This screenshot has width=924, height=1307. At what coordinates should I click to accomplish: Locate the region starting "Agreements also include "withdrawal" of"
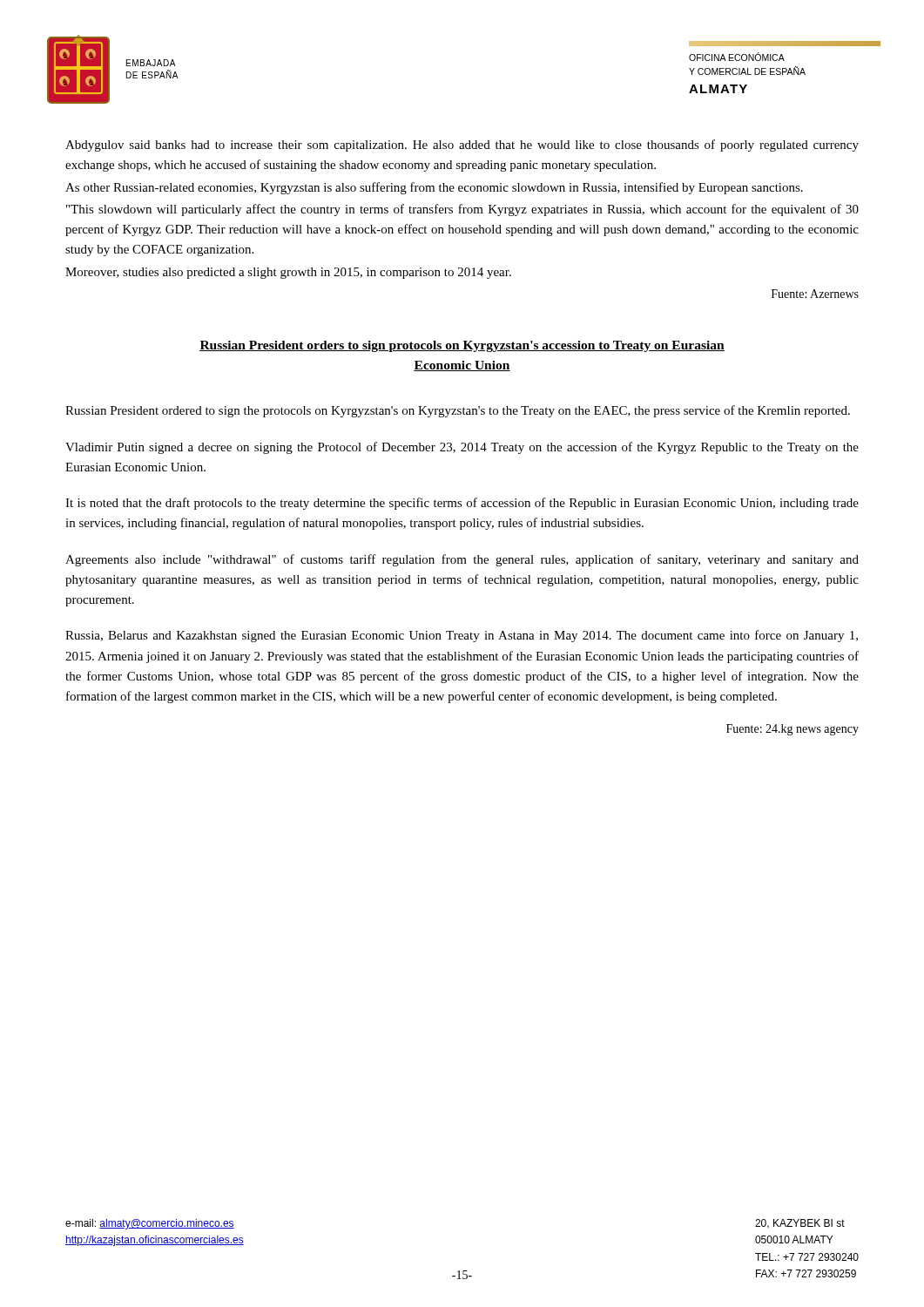pos(462,579)
